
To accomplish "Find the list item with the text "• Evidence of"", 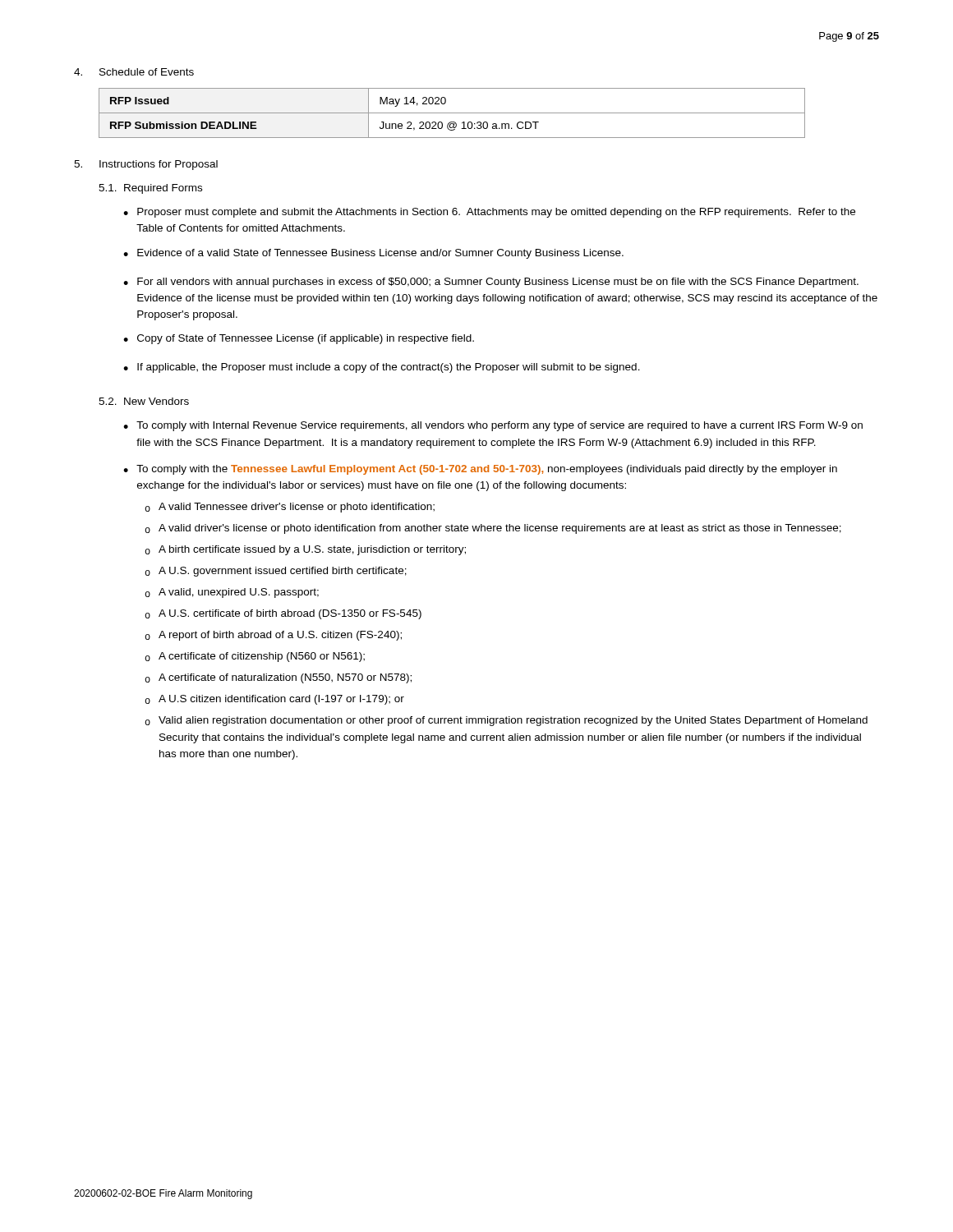I will click(x=374, y=255).
